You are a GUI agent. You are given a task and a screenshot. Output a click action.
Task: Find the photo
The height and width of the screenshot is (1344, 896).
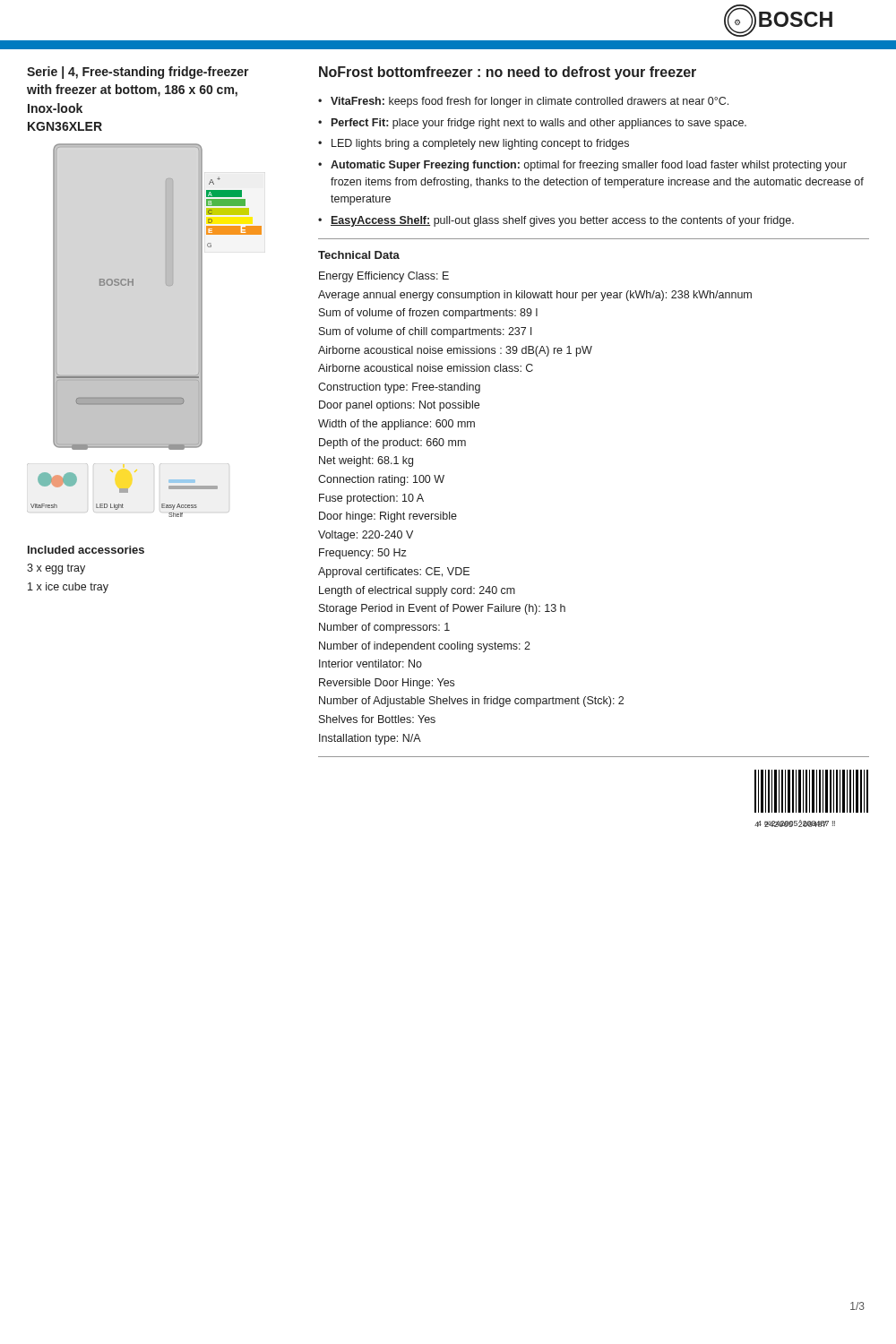pyautogui.click(x=159, y=299)
